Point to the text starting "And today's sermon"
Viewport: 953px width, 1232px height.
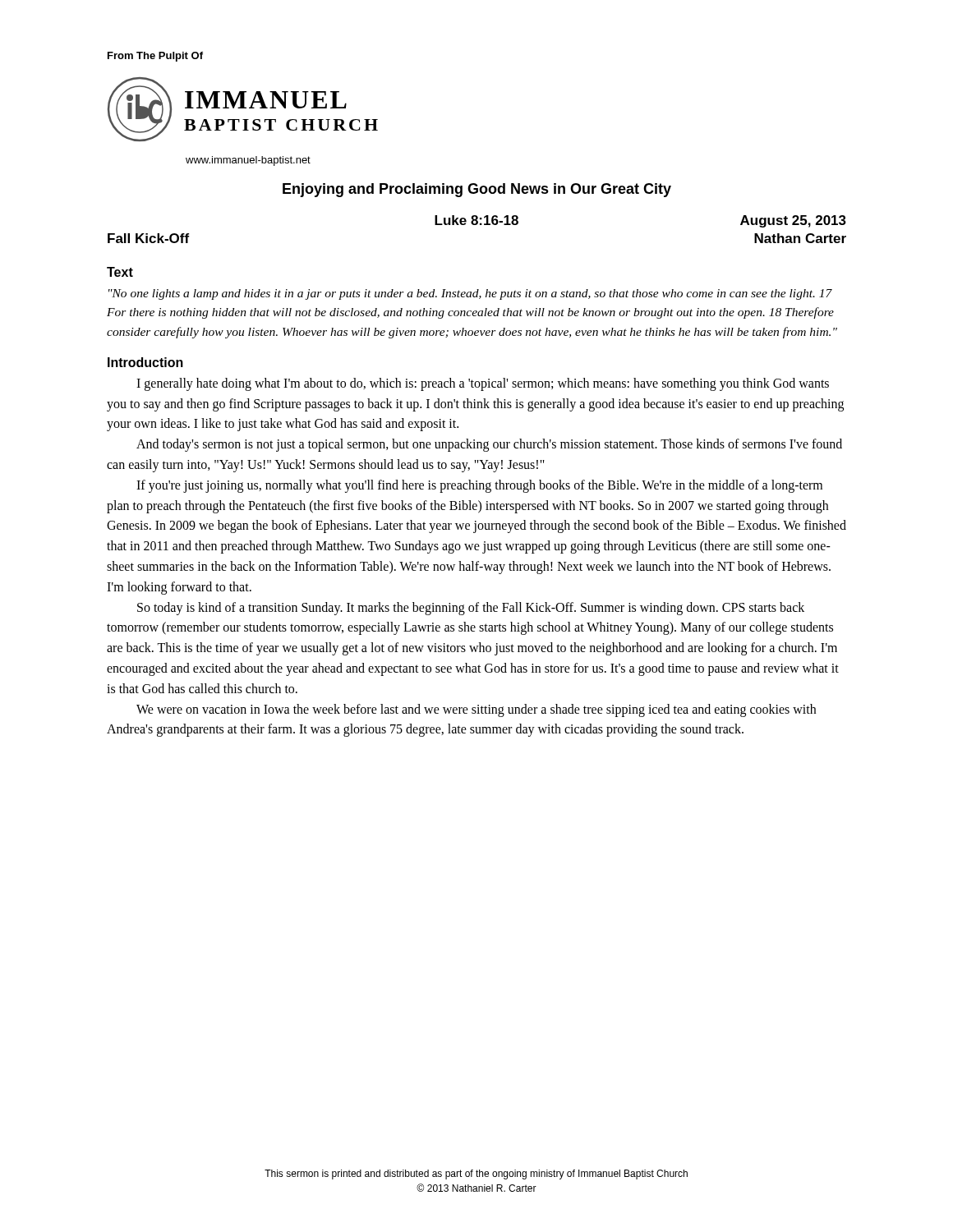click(475, 454)
